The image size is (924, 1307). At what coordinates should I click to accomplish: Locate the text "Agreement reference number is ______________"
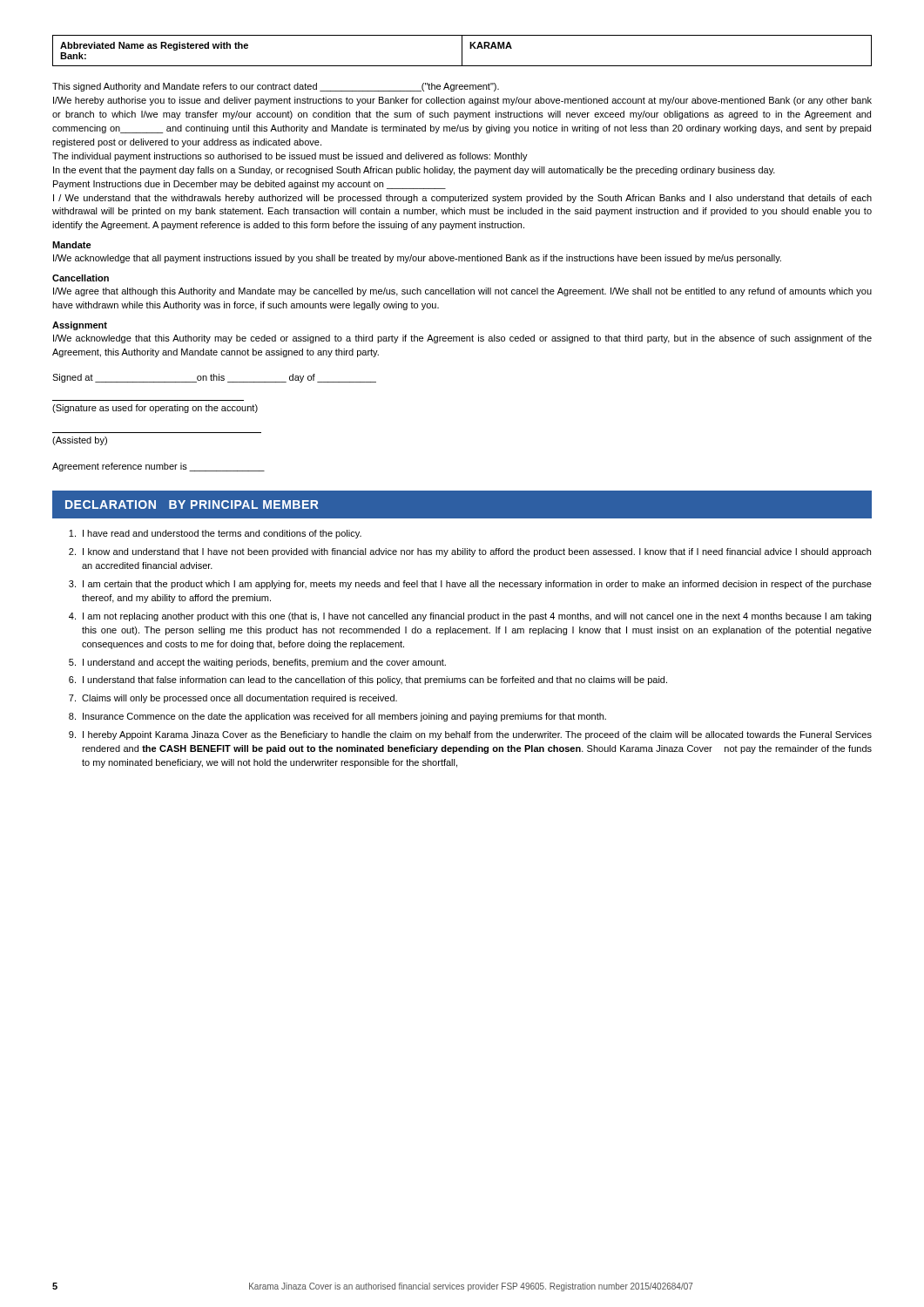coord(158,466)
